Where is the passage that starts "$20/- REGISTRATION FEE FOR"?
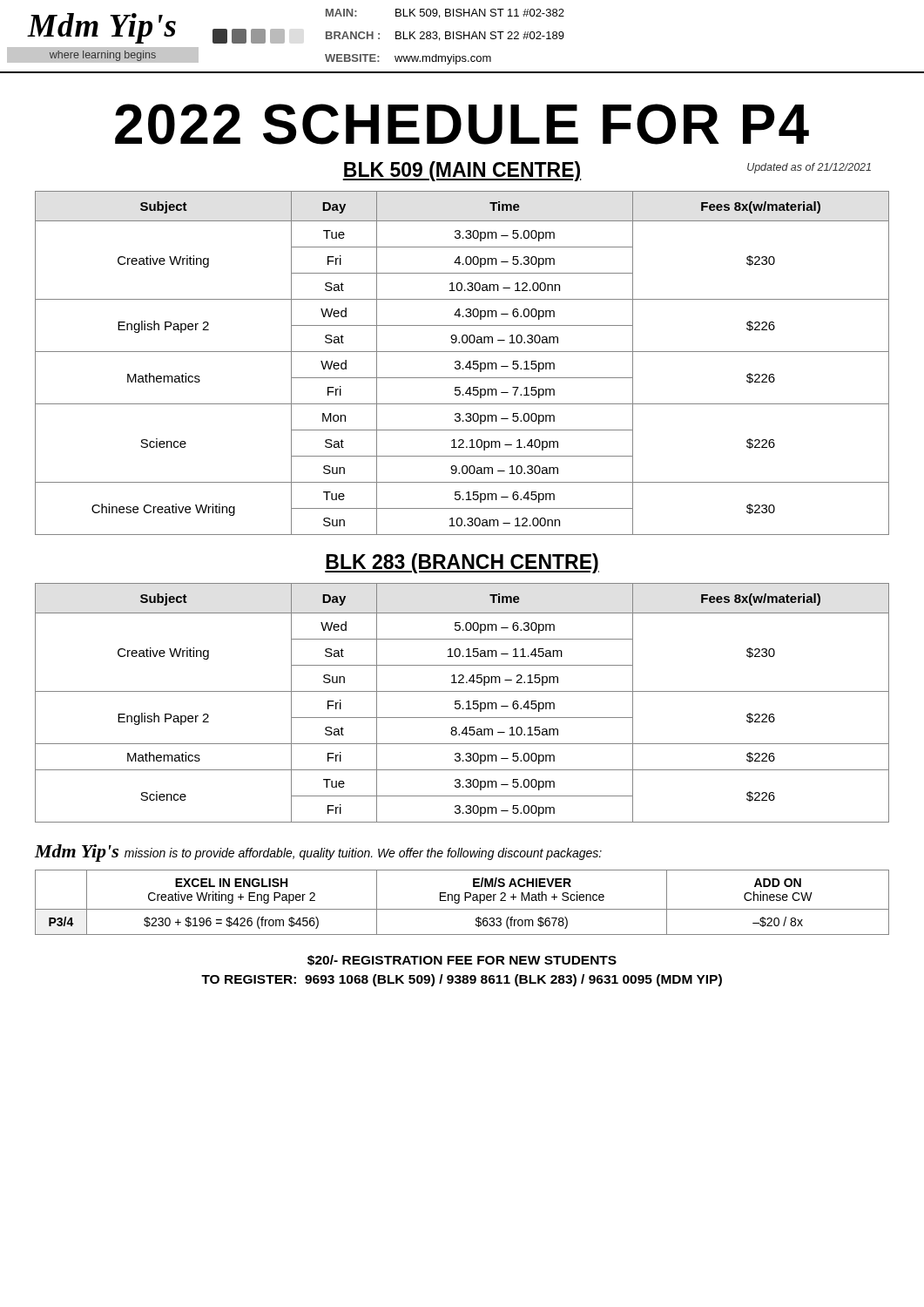 (x=462, y=960)
